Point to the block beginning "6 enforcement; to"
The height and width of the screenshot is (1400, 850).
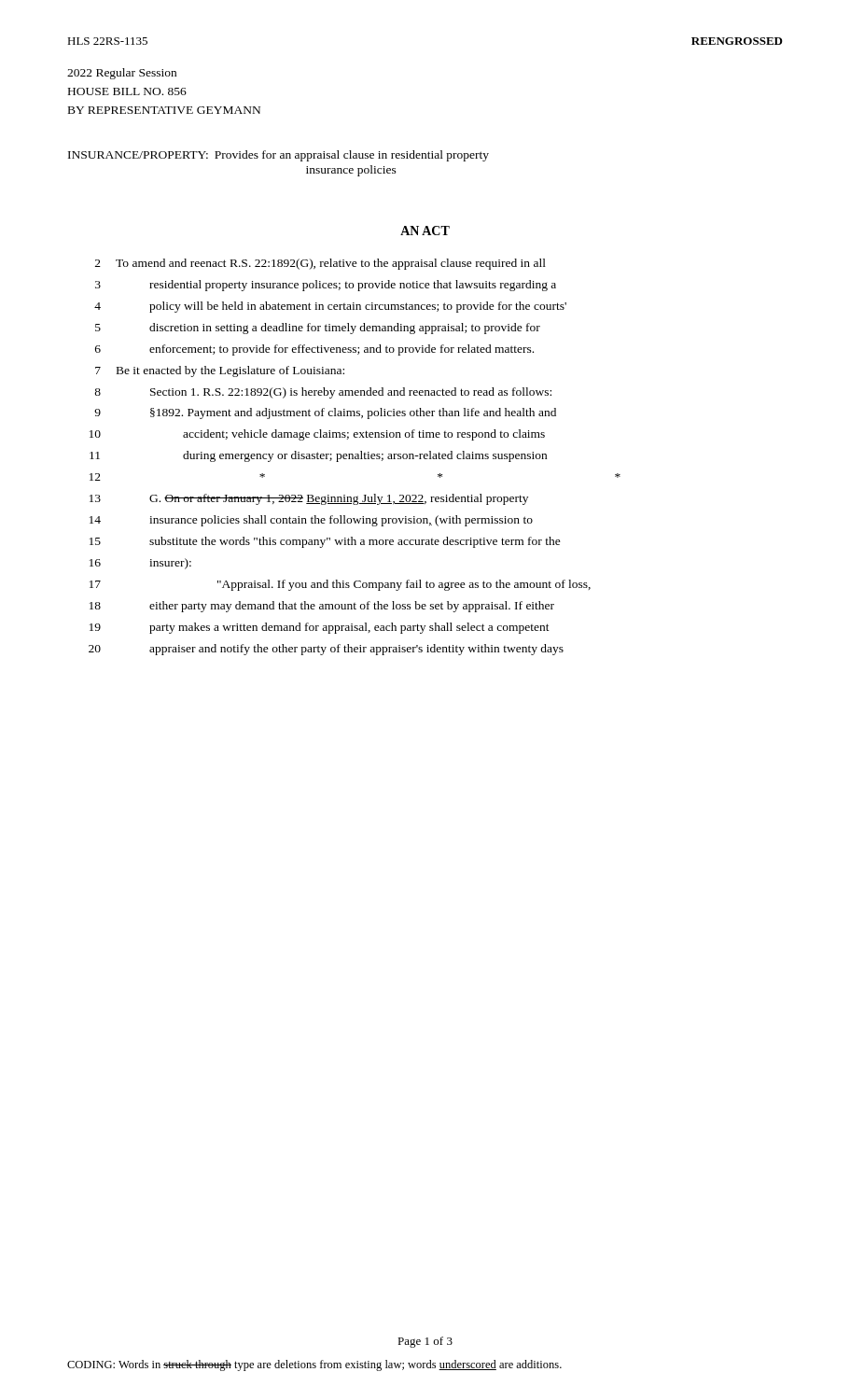[x=425, y=349]
